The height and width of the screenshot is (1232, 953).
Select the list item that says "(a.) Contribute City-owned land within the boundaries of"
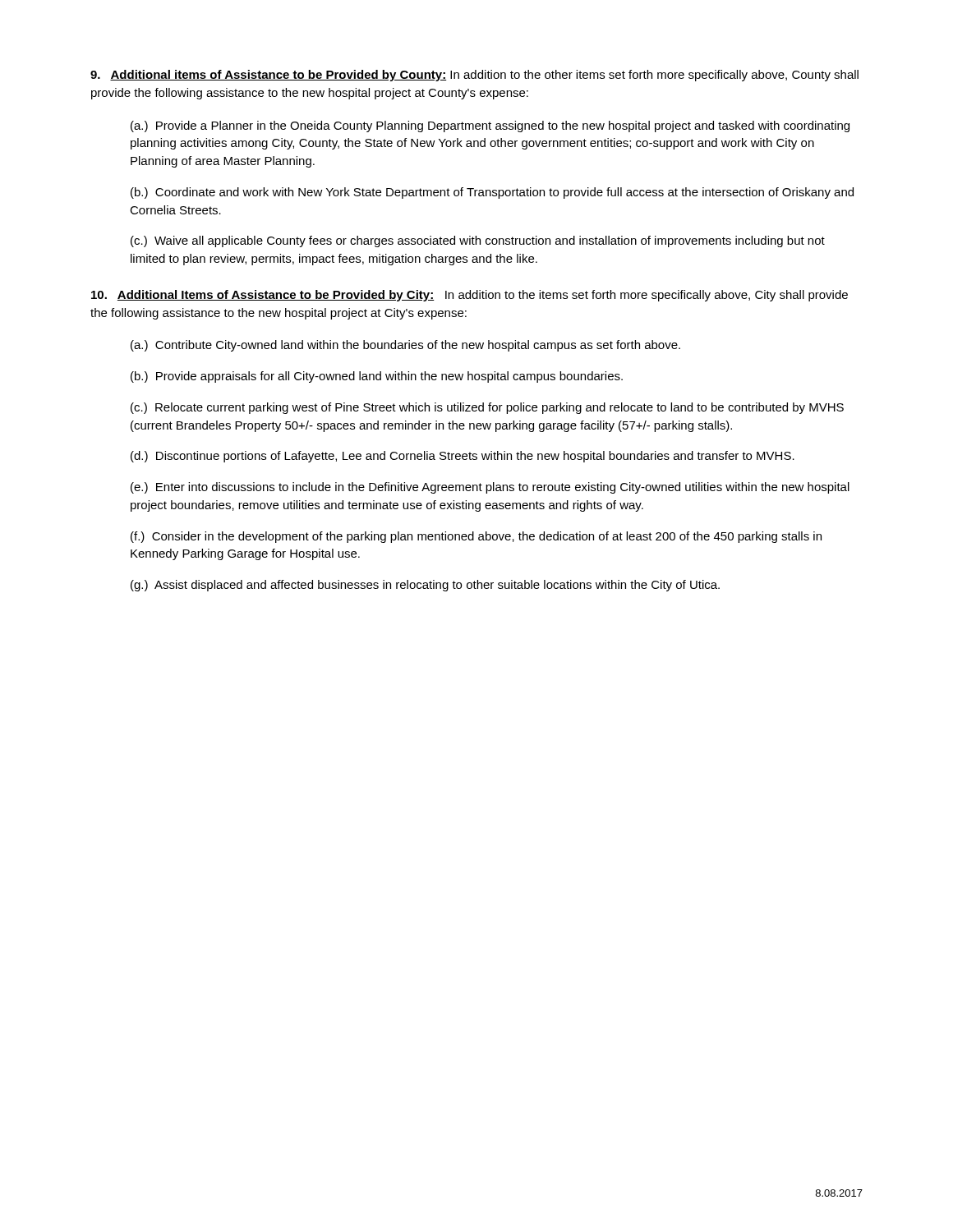[x=406, y=345]
